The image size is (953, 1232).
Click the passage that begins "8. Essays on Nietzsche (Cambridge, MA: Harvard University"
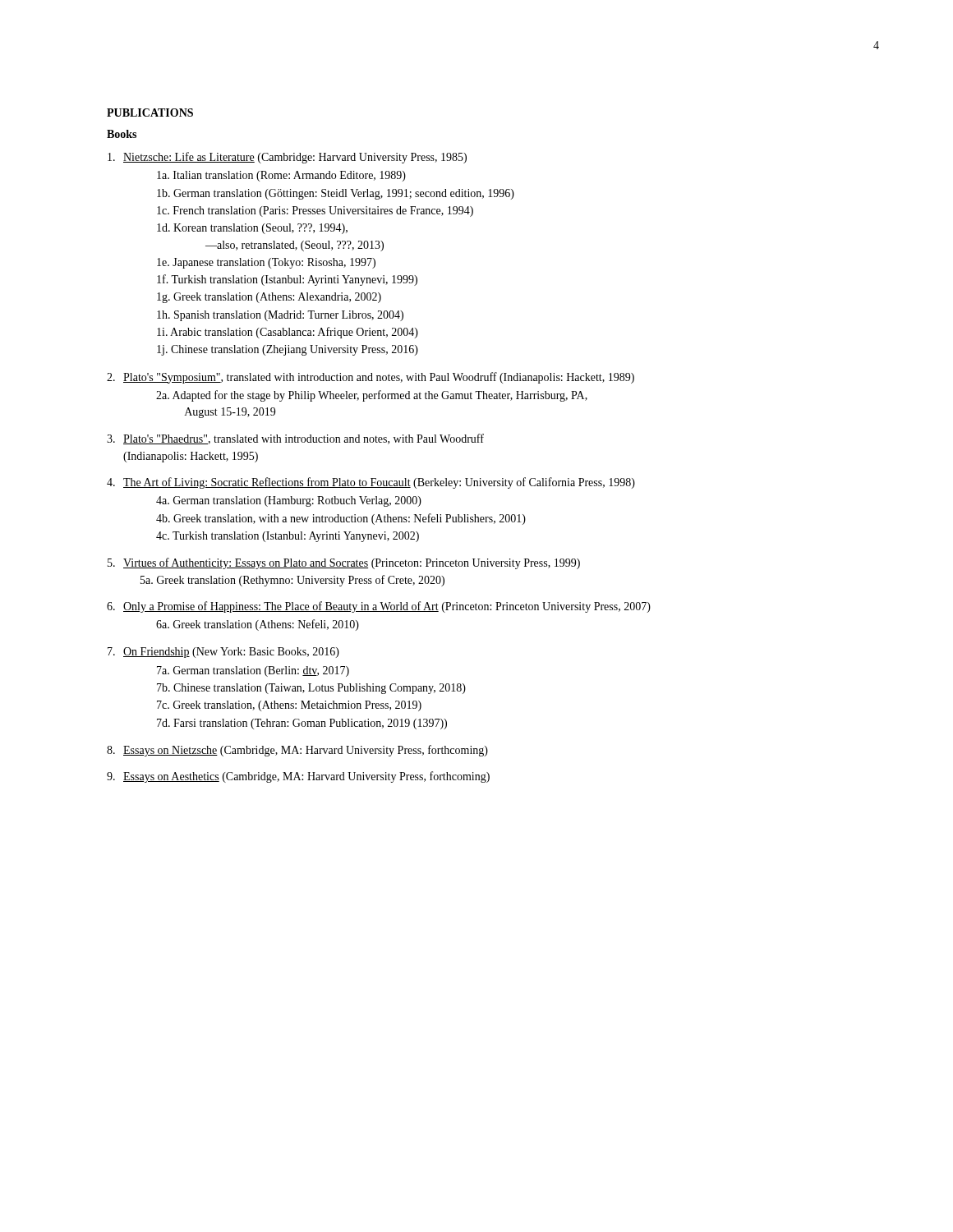click(493, 751)
